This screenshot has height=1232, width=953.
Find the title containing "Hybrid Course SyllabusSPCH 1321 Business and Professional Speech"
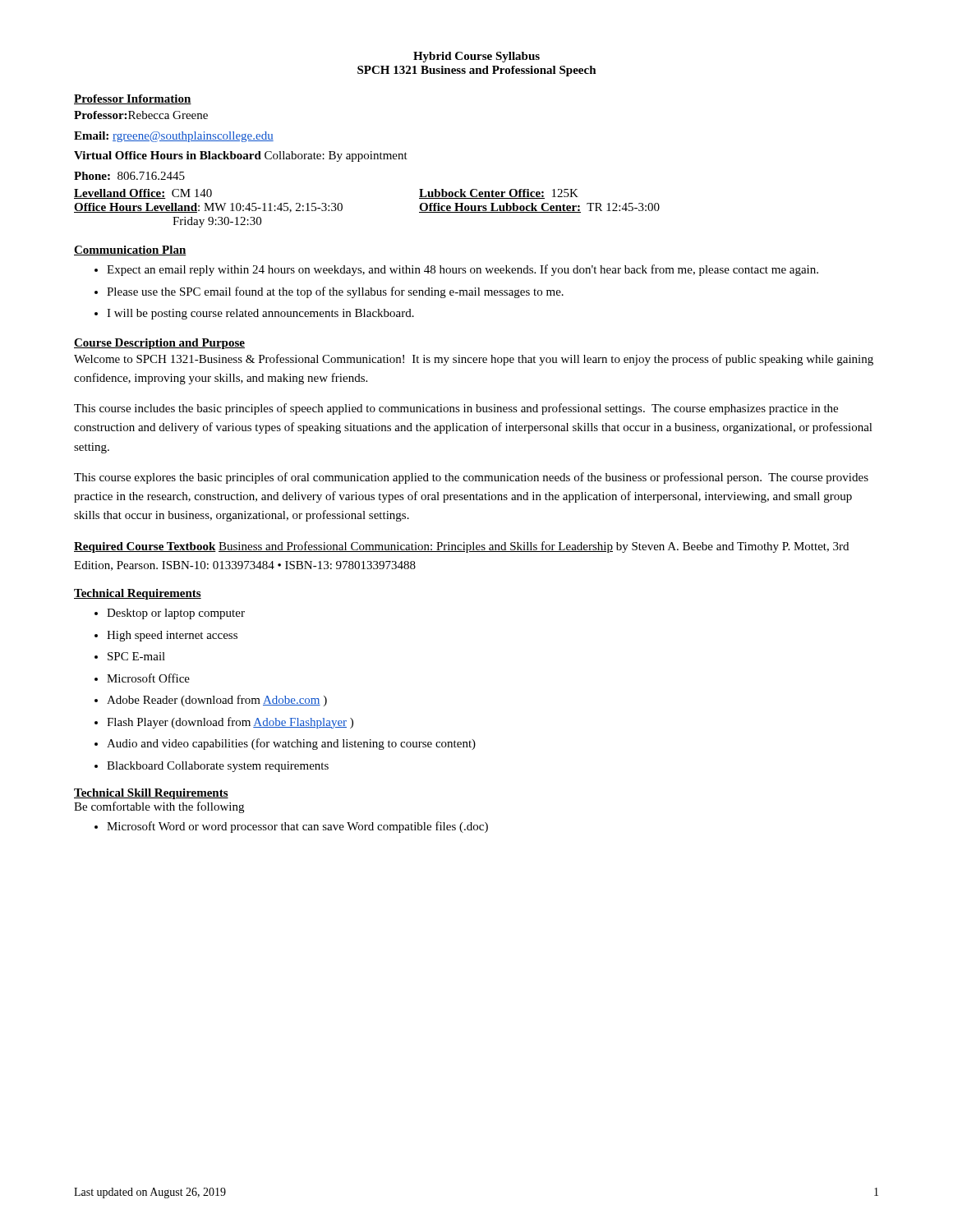[476, 63]
